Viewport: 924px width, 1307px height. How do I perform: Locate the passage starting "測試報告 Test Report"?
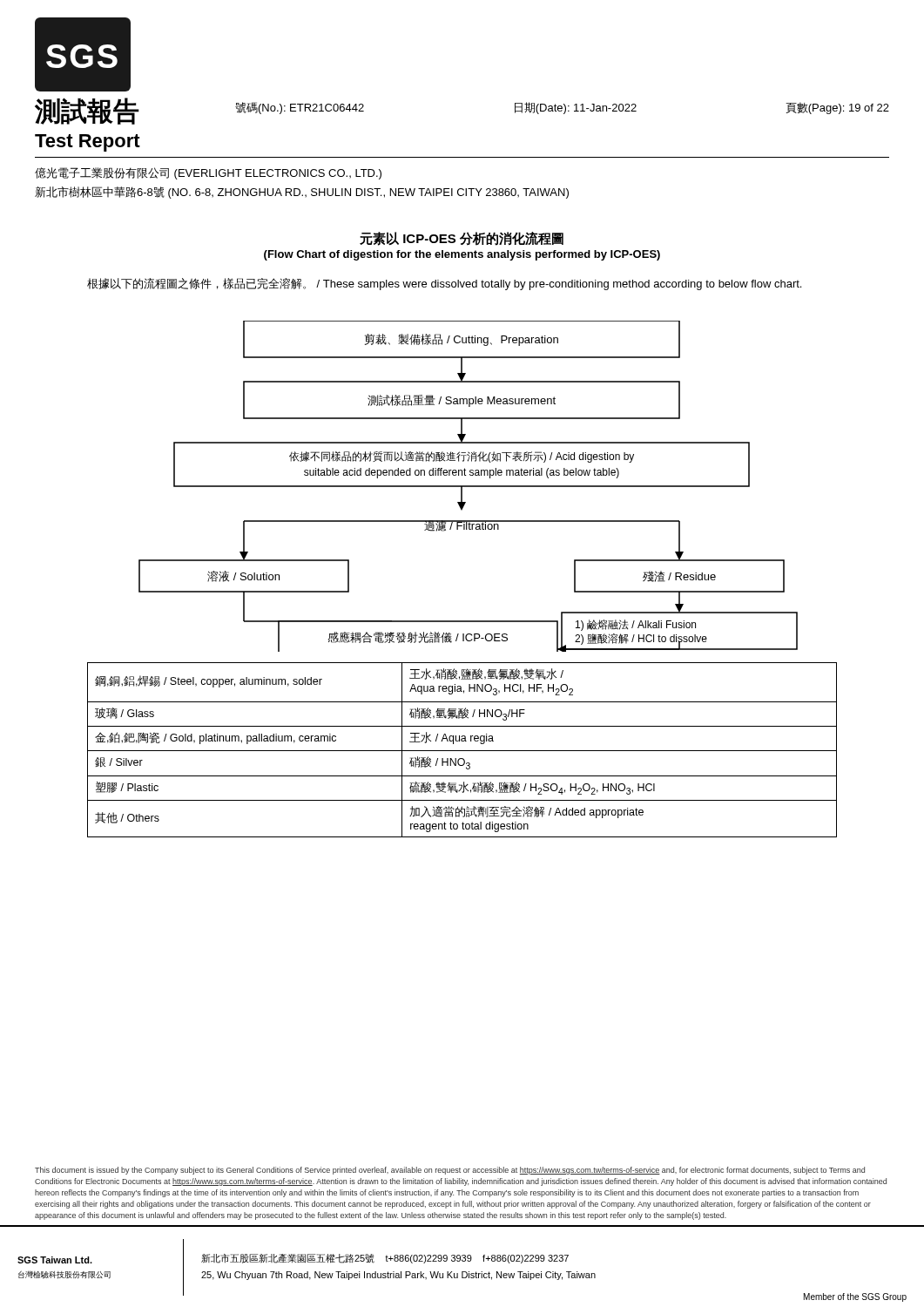pyautogui.click(x=87, y=124)
